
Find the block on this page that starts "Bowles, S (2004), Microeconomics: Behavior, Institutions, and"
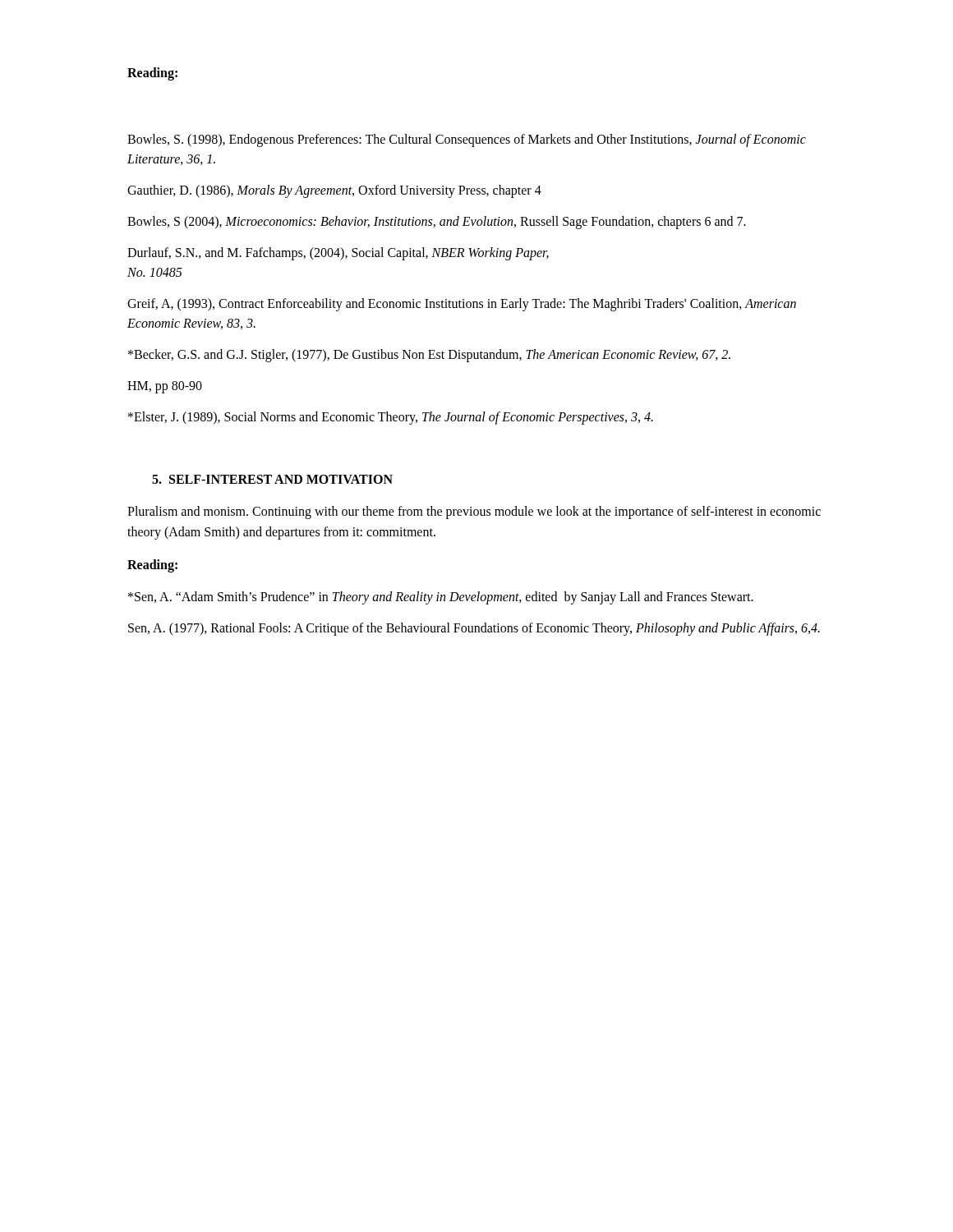tap(437, 221)
